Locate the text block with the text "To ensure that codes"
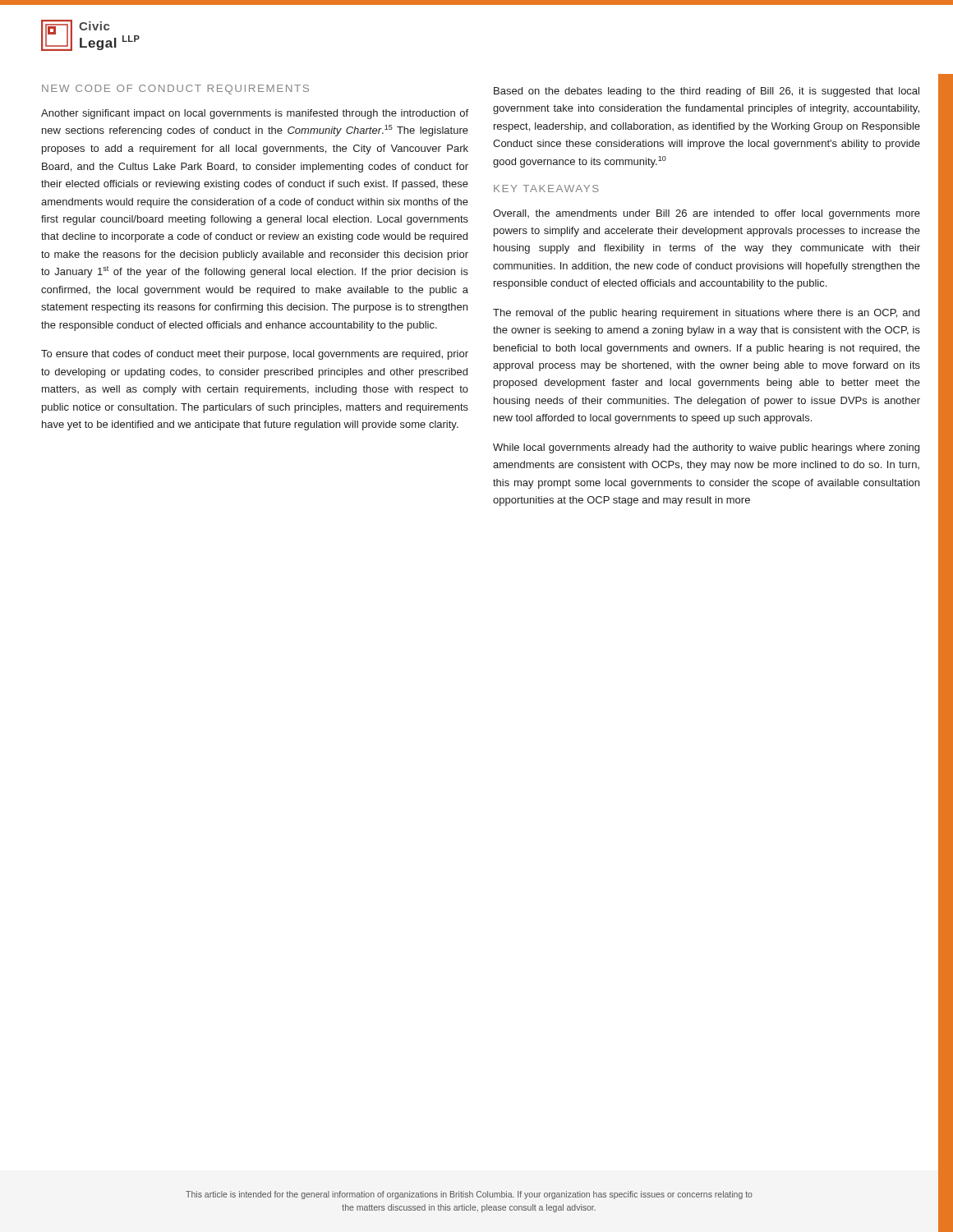 coord(255,389)
